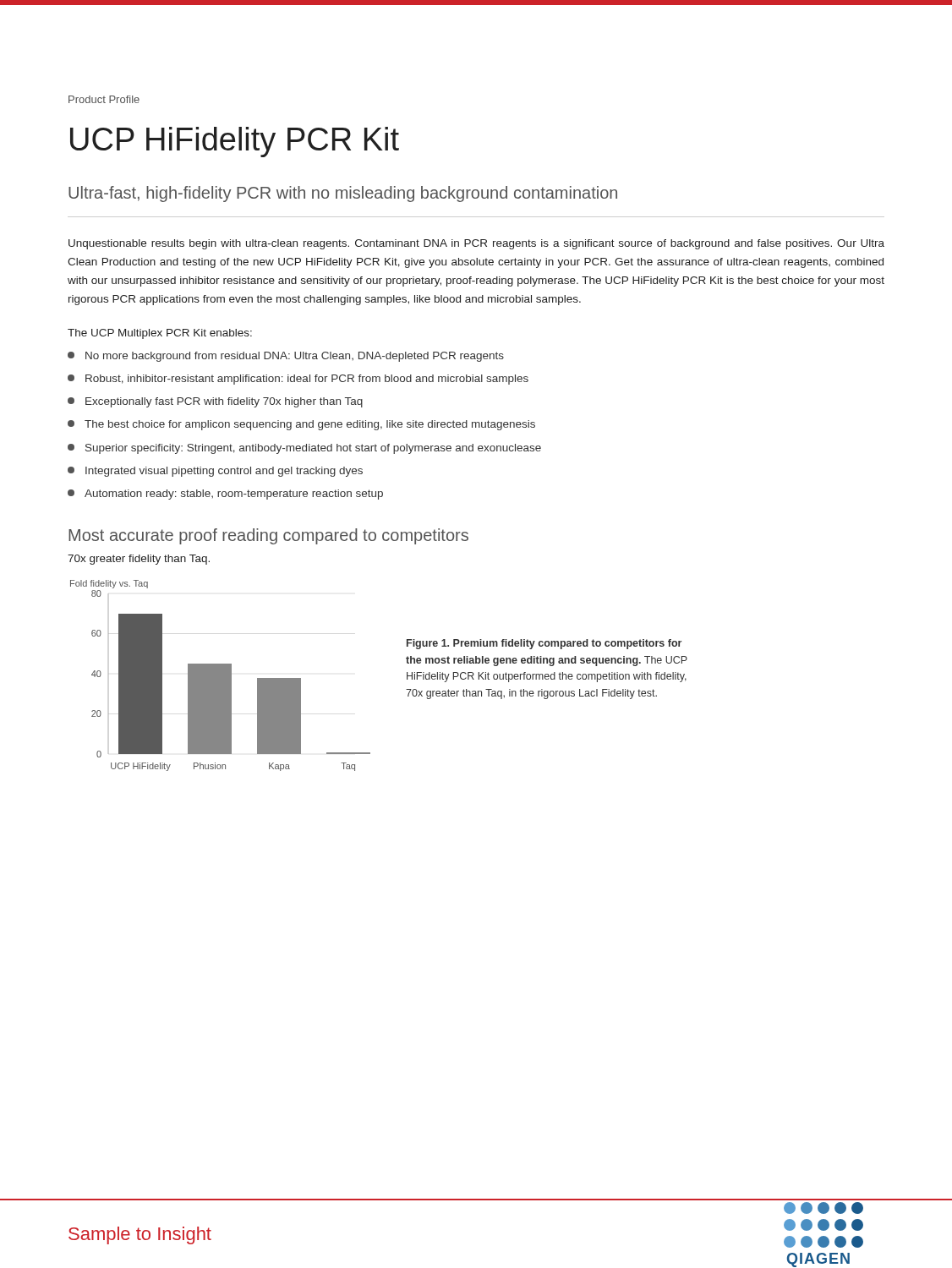Locate the list item that reads "Robust, inhibitor-resistant amplification:"
This screenshot has height=1268, width=952.
pyautogui.click(x=298, y=379)
